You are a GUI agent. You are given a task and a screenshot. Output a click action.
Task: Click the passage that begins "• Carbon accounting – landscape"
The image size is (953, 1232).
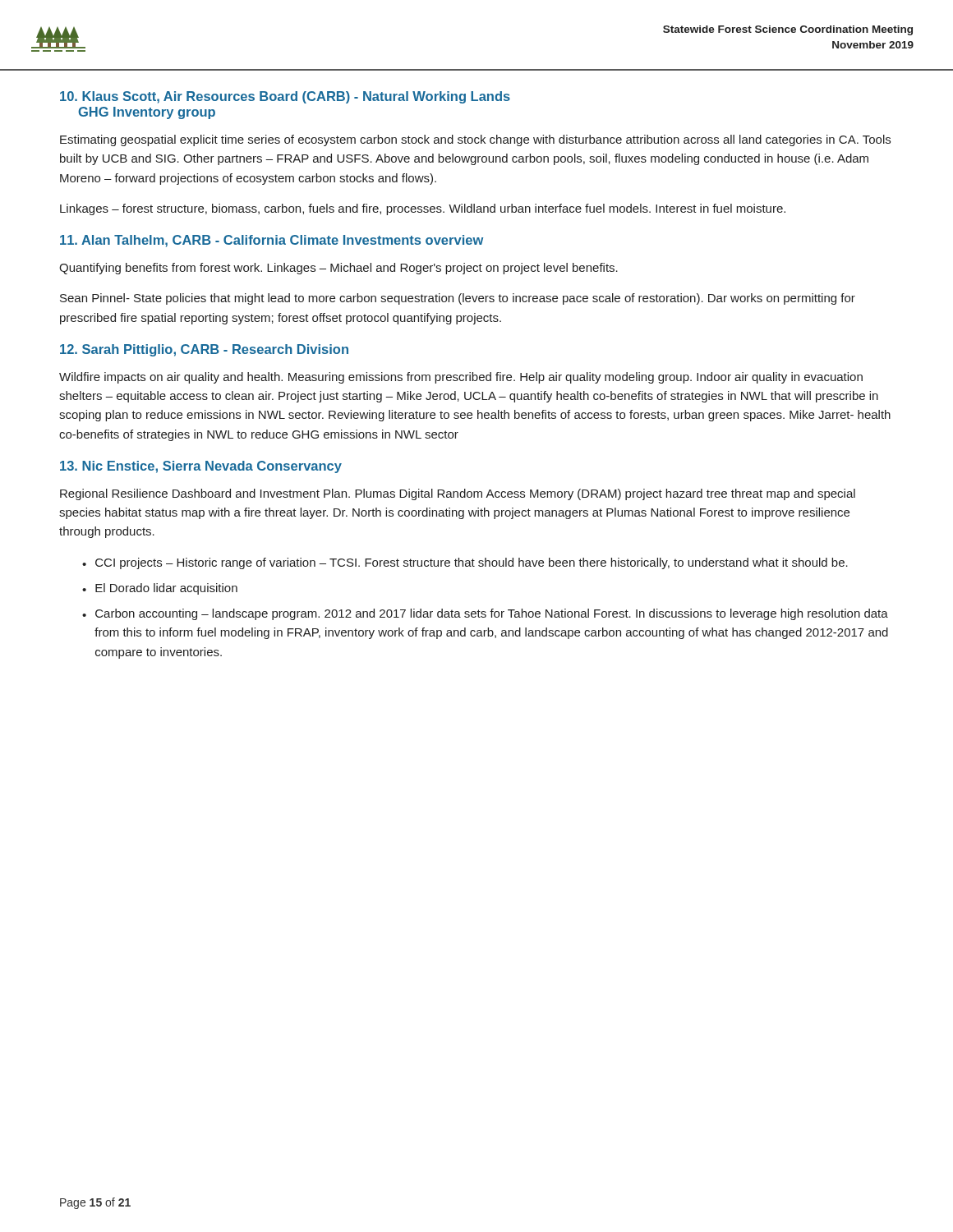488,632
